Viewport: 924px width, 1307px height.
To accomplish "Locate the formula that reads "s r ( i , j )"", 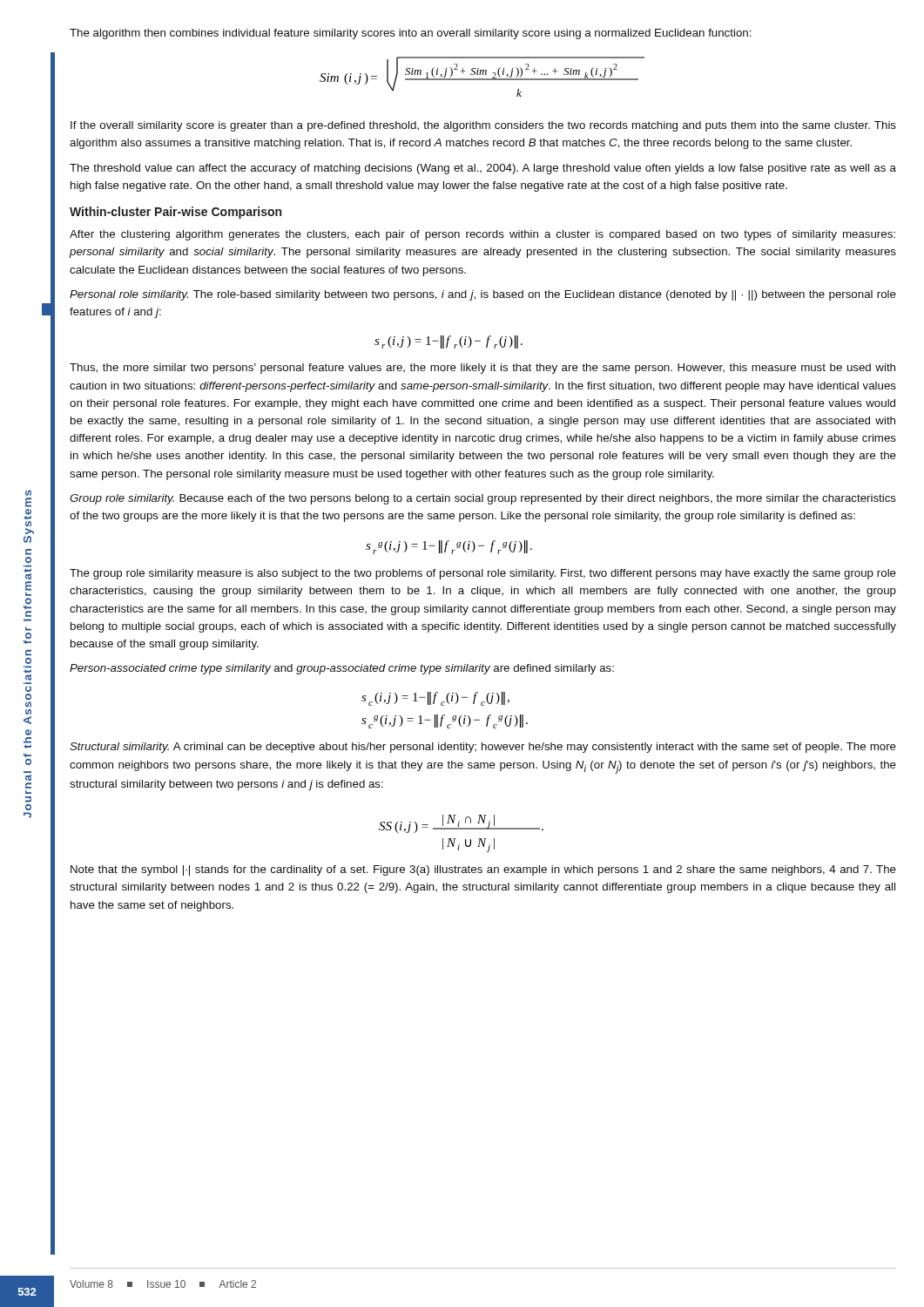I will 483,340.
